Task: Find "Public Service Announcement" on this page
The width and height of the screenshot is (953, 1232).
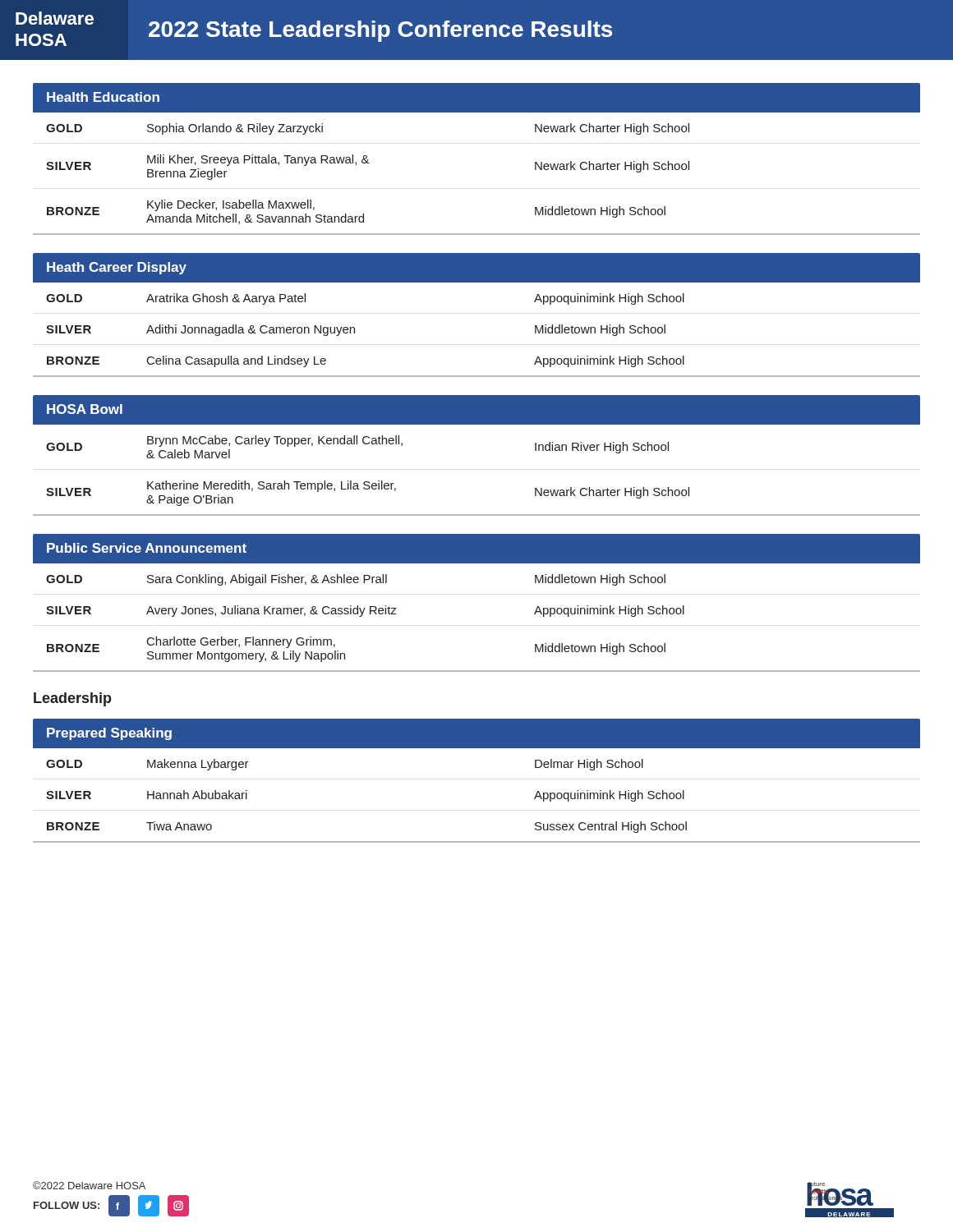Action: pos(146,548)
